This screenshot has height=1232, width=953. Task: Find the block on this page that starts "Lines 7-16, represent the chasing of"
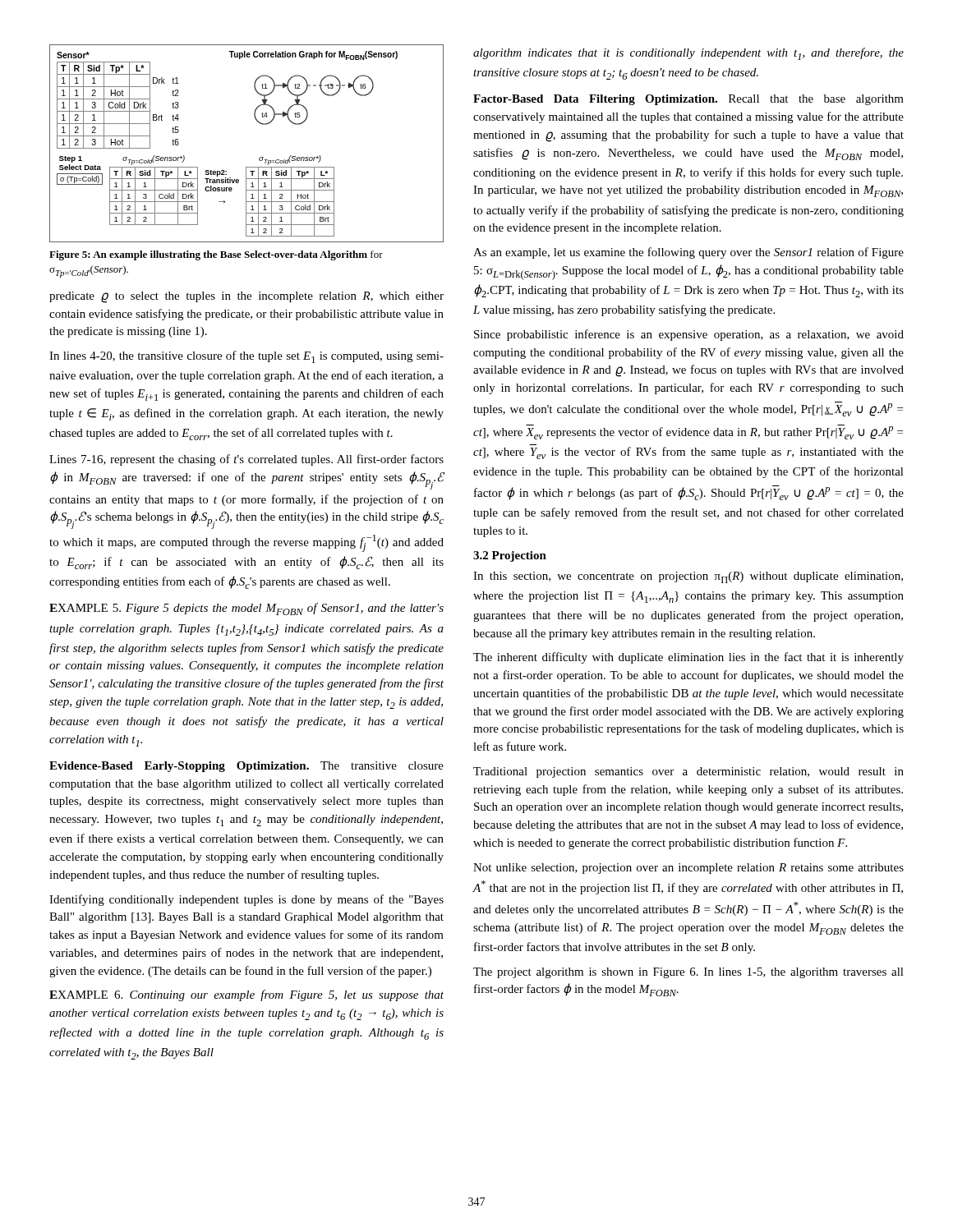[246, 522]
